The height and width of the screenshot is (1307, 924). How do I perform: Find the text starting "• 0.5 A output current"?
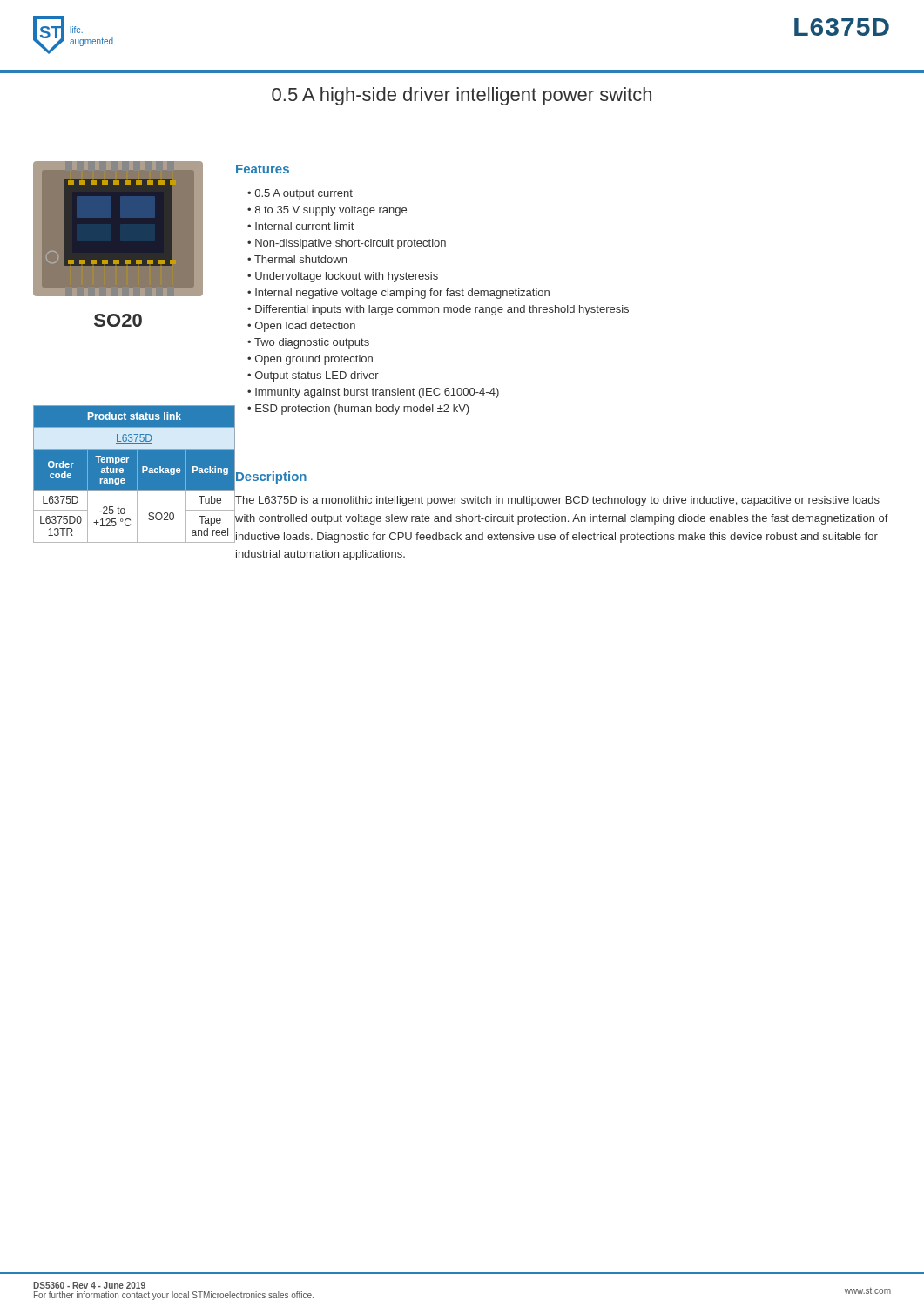(300, 193)
